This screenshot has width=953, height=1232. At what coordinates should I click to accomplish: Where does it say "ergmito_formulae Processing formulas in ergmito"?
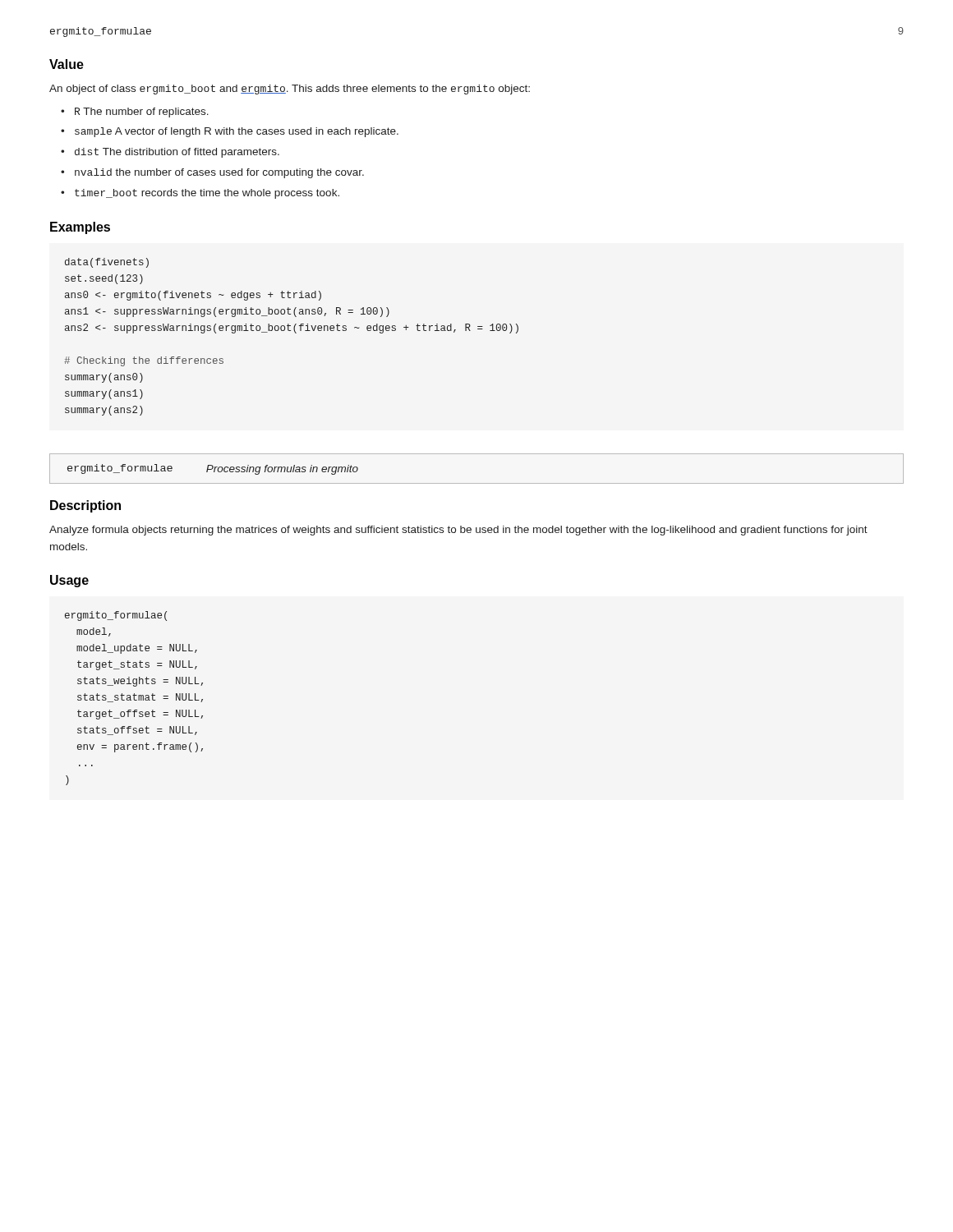click(212, 469)
